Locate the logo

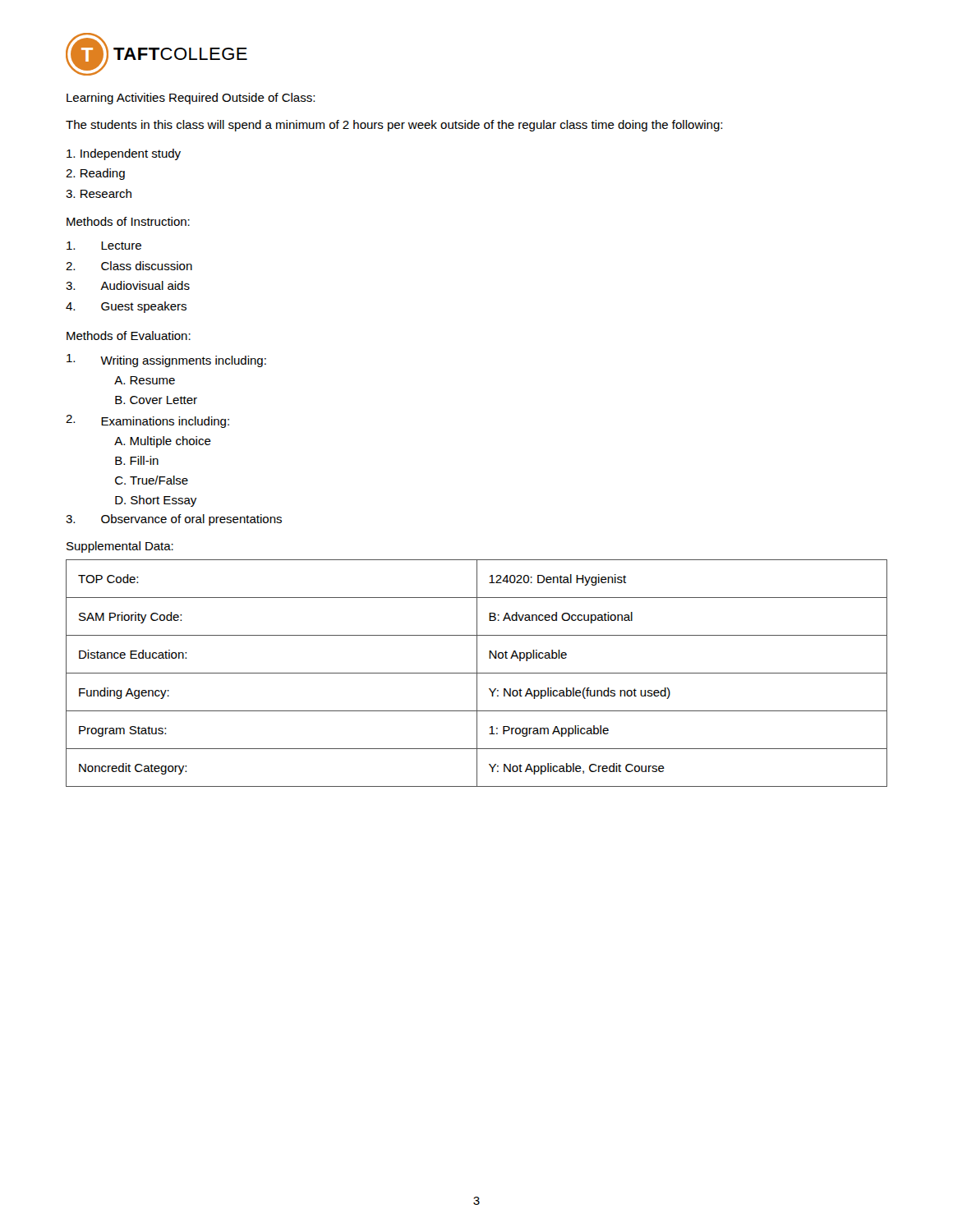[476, 54]
